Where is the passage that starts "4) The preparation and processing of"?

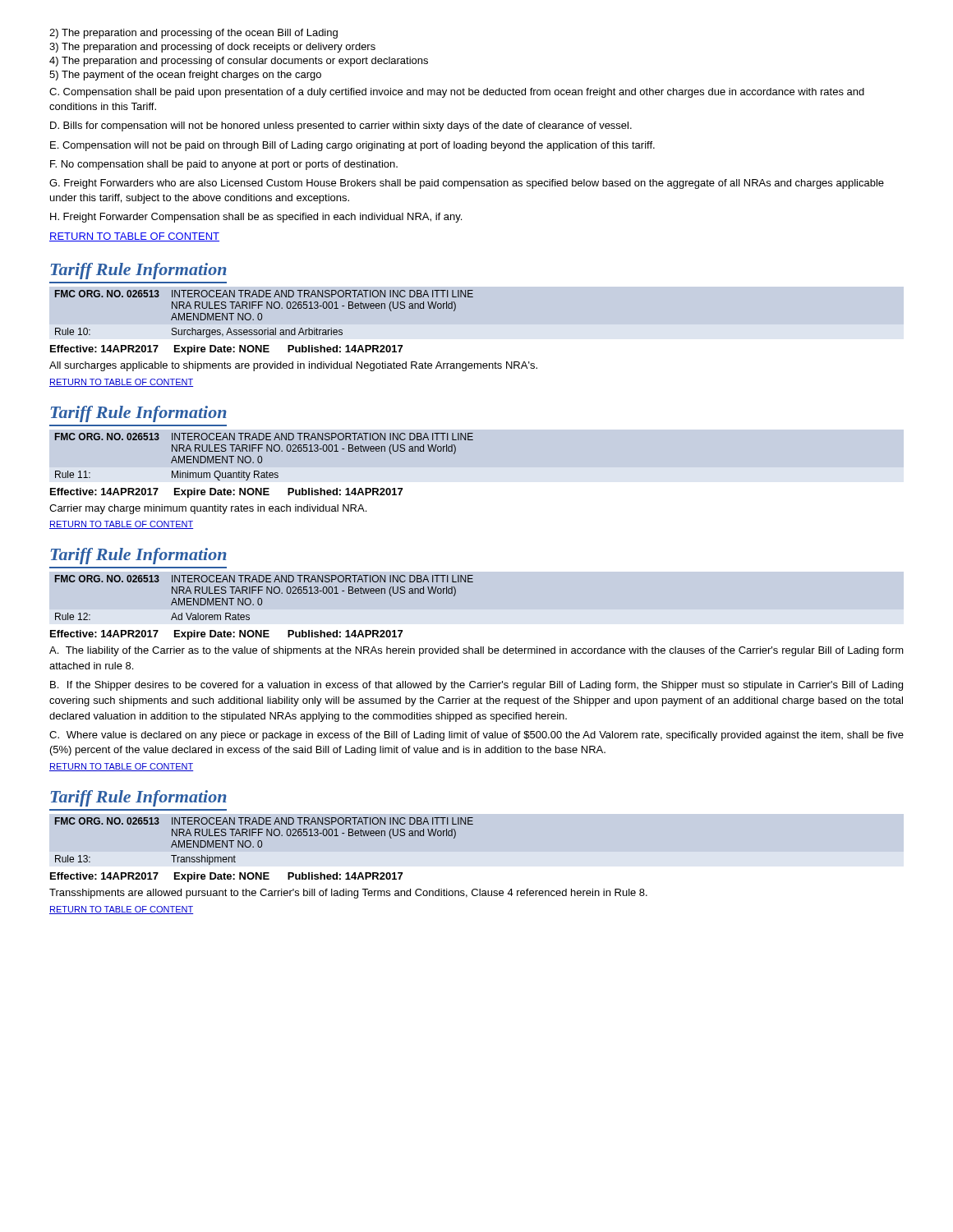pyautogui.click(x=239, y=60)
